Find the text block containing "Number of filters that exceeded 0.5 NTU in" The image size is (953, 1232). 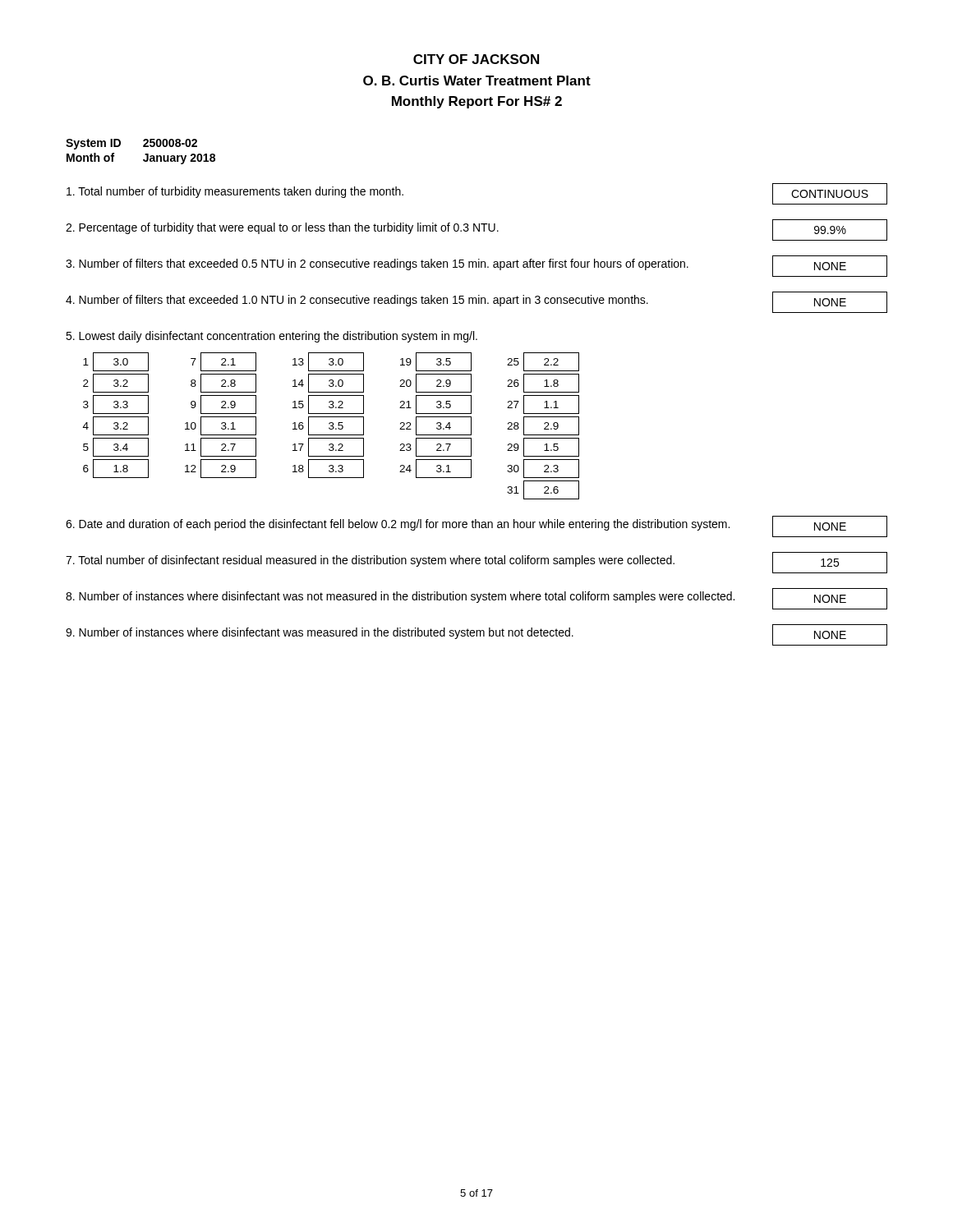pyautogui.click(x=377, y=263)
